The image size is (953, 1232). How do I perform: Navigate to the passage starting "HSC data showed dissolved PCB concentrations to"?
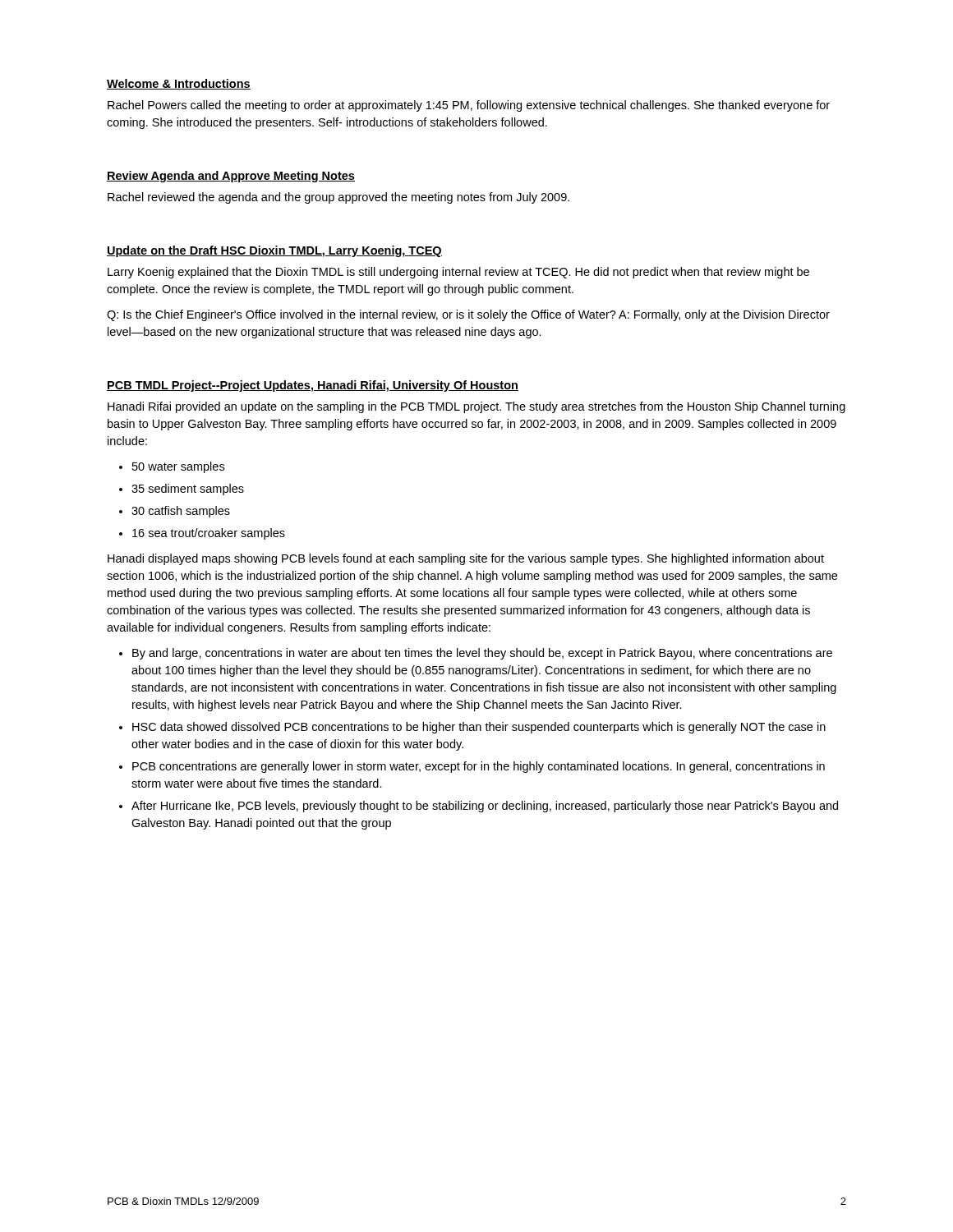(479, 736)
